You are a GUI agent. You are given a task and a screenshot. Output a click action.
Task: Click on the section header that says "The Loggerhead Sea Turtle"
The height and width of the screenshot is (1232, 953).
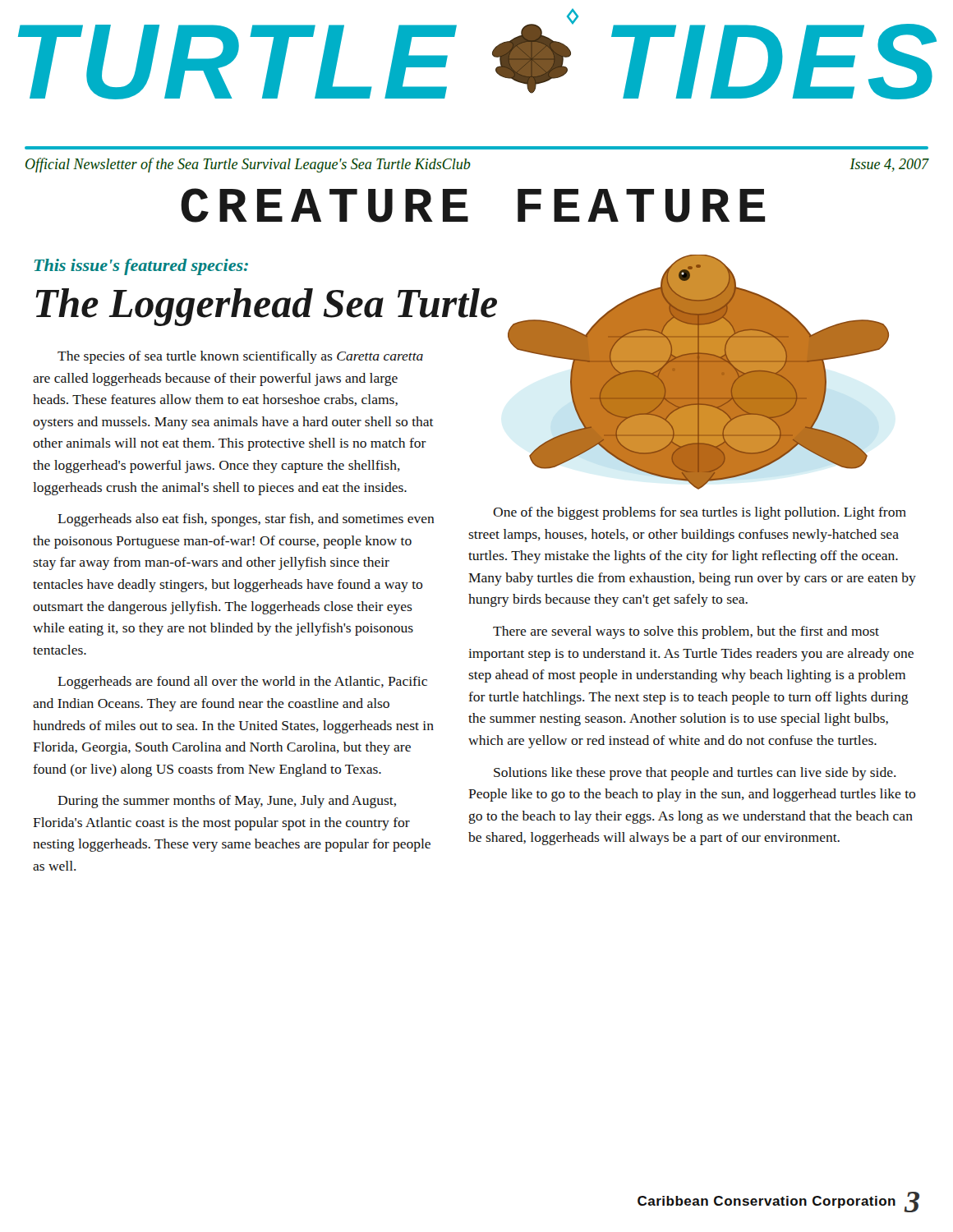pos(265,303)
